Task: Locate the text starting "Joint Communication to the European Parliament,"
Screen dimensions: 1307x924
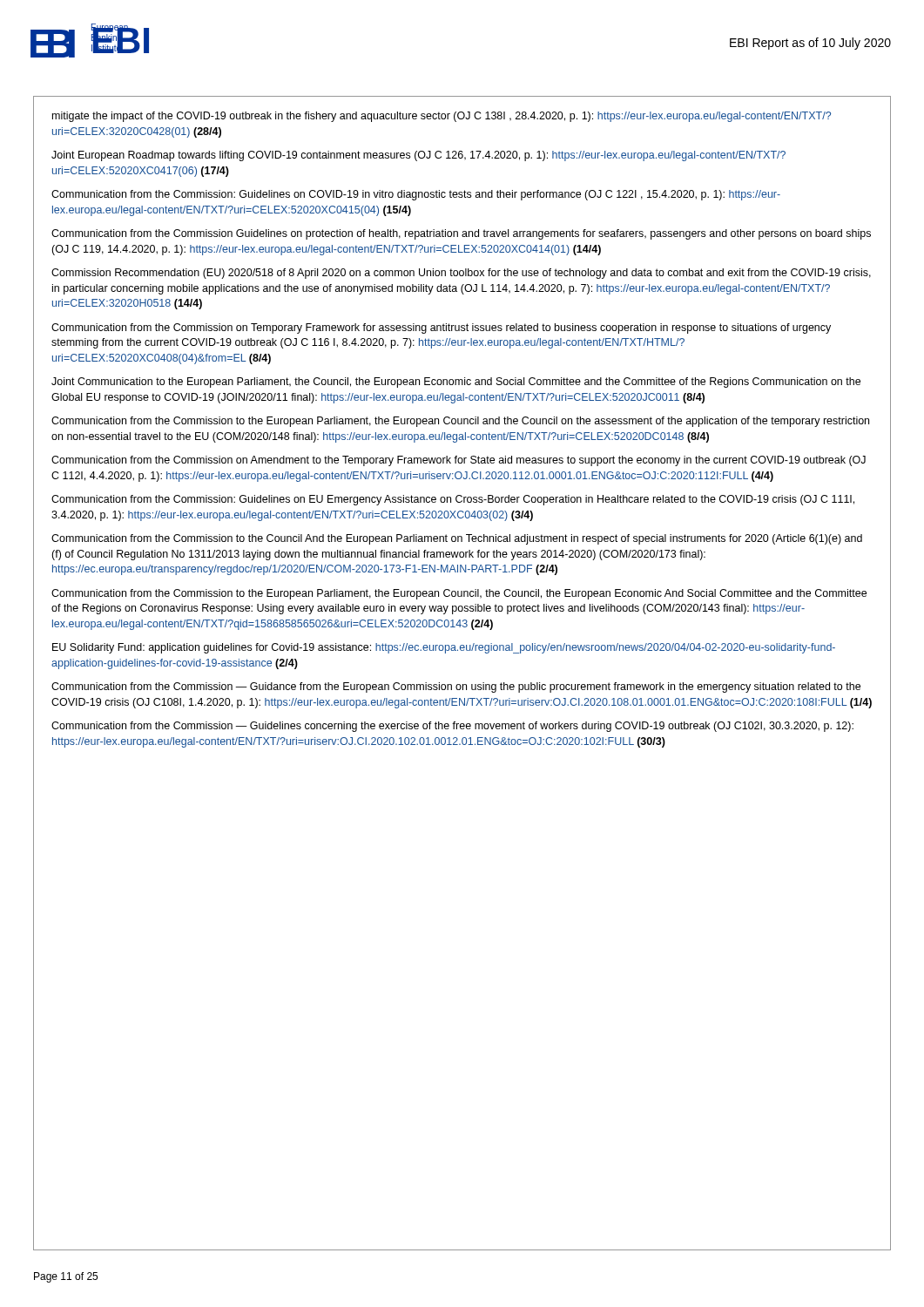Action: (x=456, y=389)
